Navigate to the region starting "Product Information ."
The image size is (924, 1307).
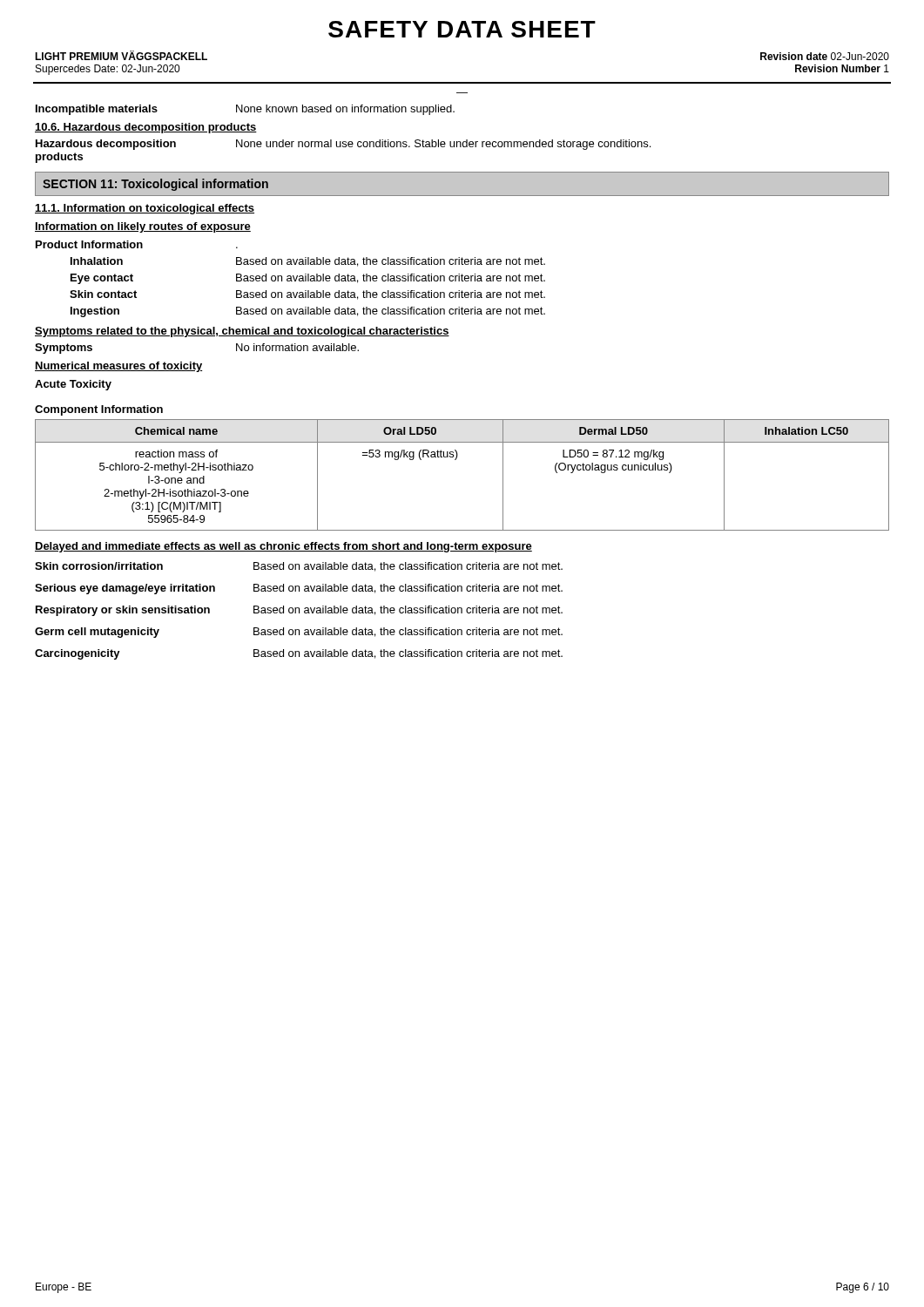(x=137, y=244)
